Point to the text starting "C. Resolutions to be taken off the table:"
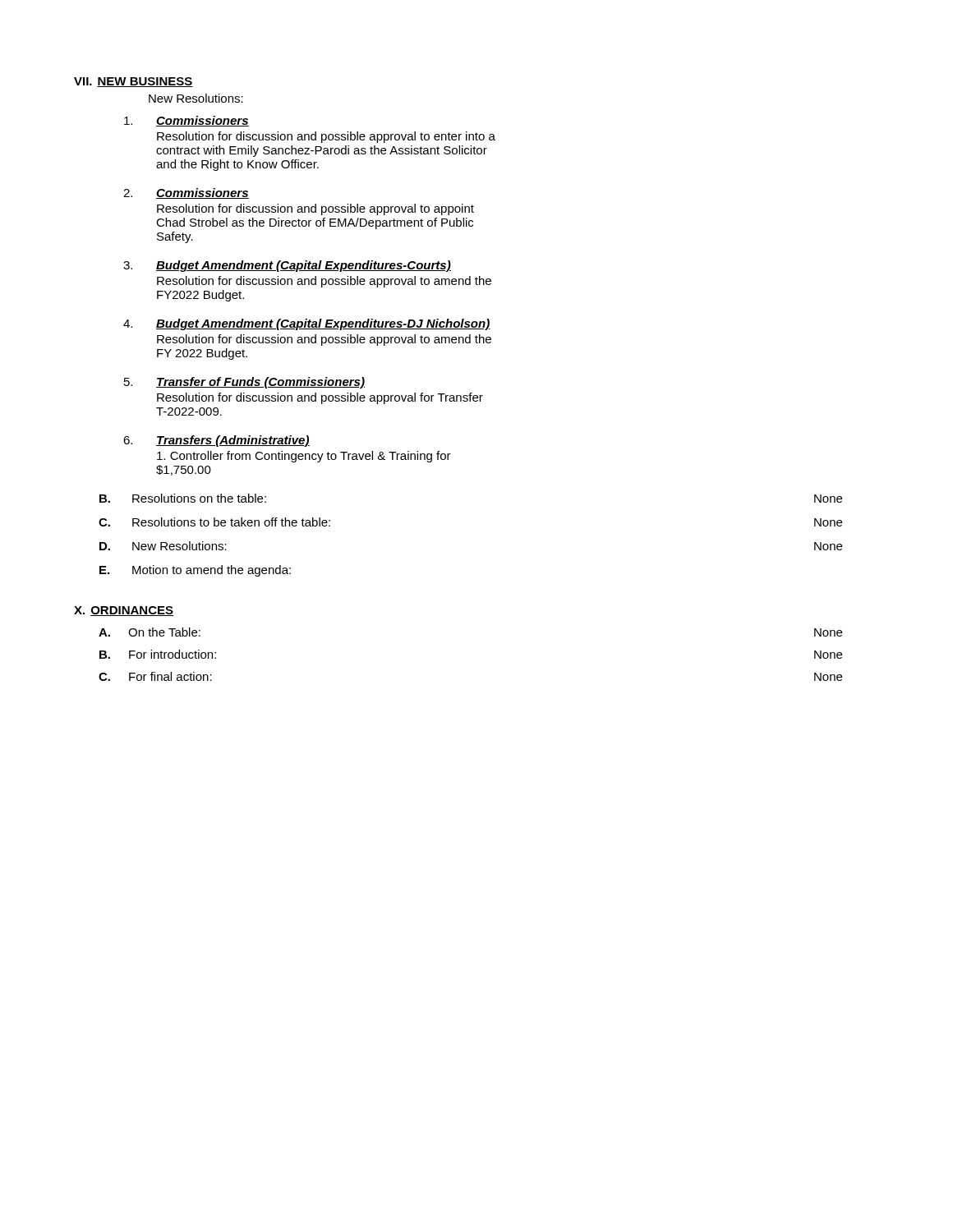The width and height of the screenshot is (953, 1232). tap(231, 522)
